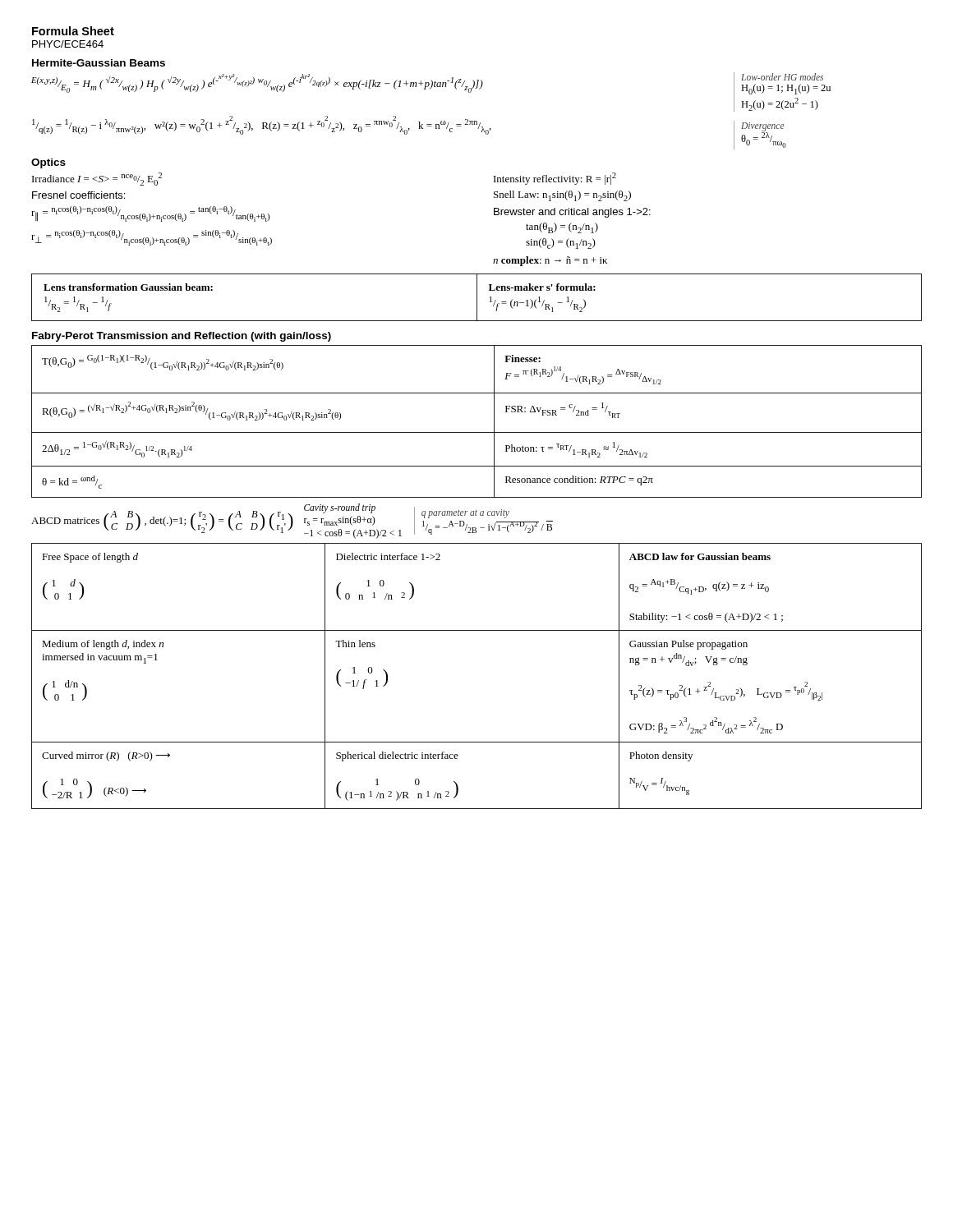Where does it say "Irradiance I = = nce0/2 E02"?
This screenshot has width=953, height=1232.
pyautogui.click(x=97, y=178)
